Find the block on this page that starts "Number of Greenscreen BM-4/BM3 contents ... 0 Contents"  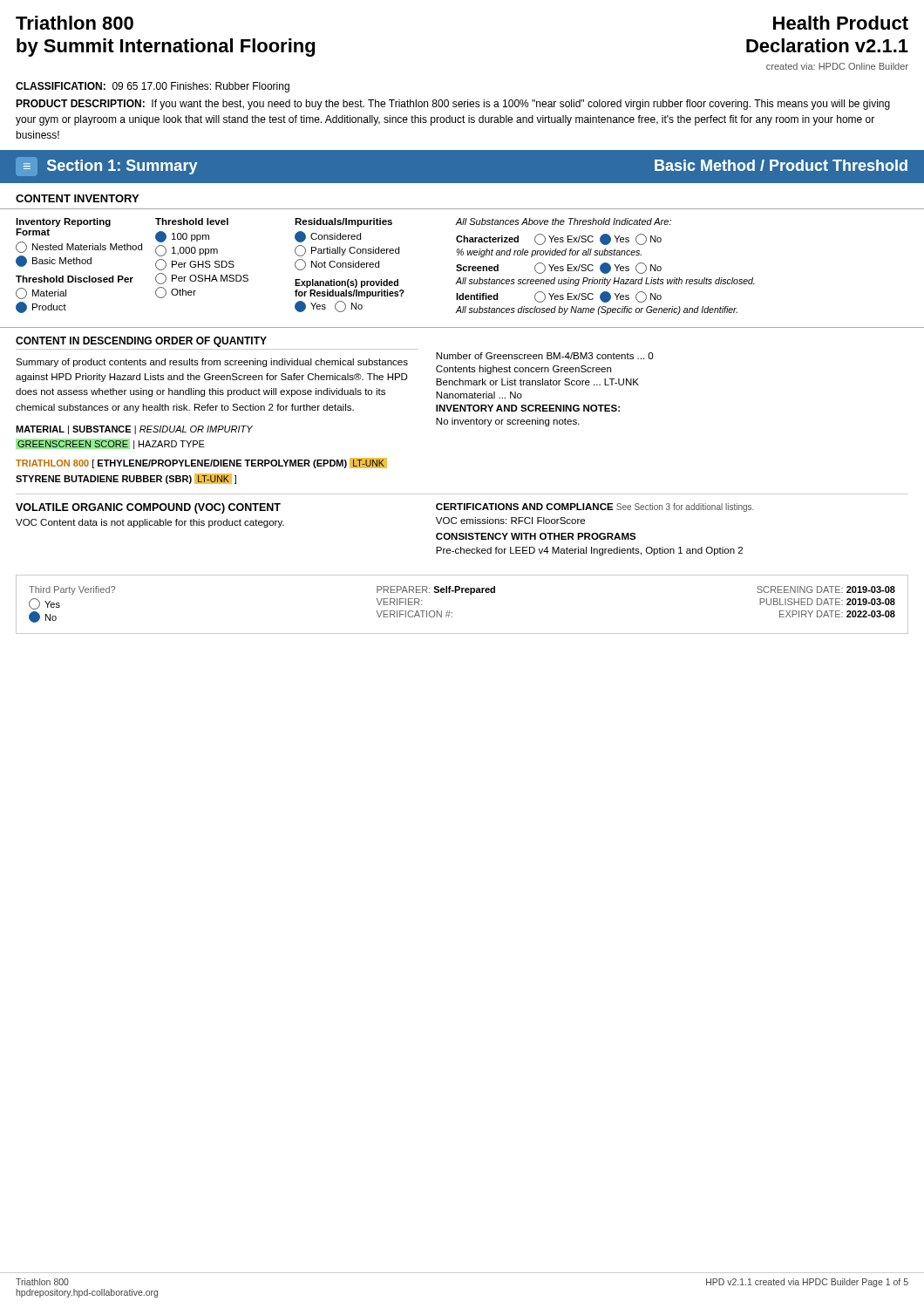[x=544, y=356]
